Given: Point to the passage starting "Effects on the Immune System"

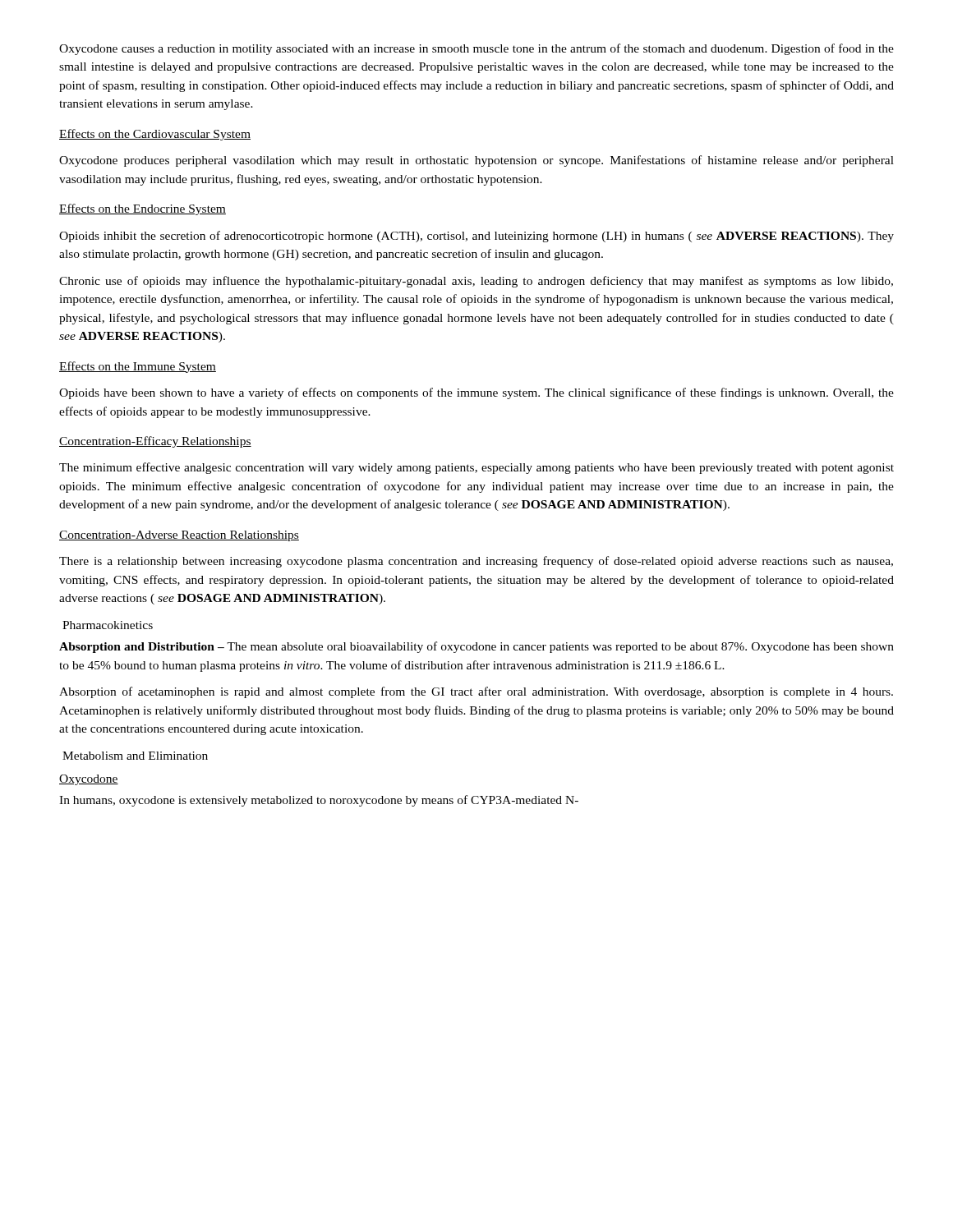Looking at the screenshot, I should coord(138,366).
